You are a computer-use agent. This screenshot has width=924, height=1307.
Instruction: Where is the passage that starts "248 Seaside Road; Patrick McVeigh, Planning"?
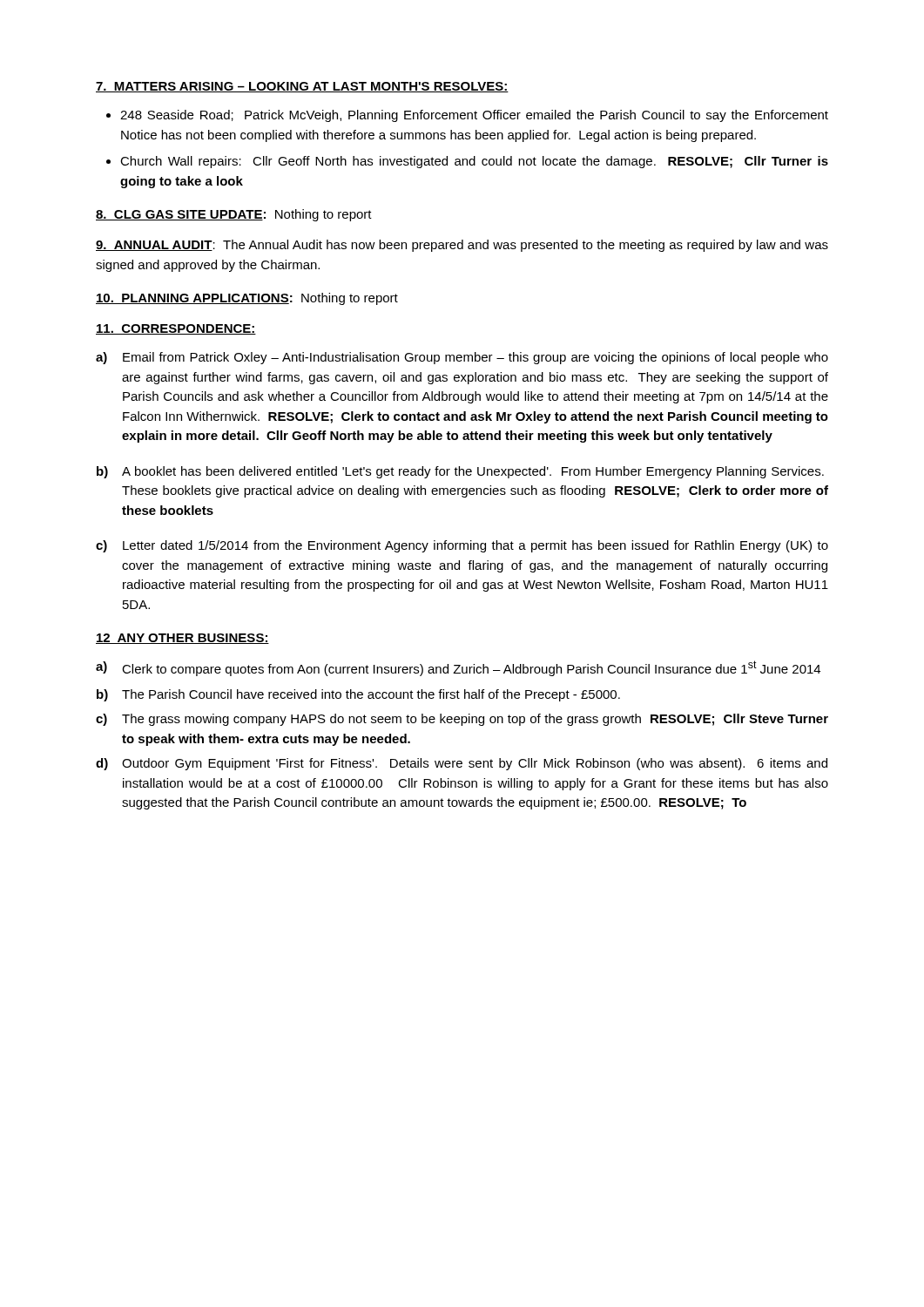[x=474, y=125]
